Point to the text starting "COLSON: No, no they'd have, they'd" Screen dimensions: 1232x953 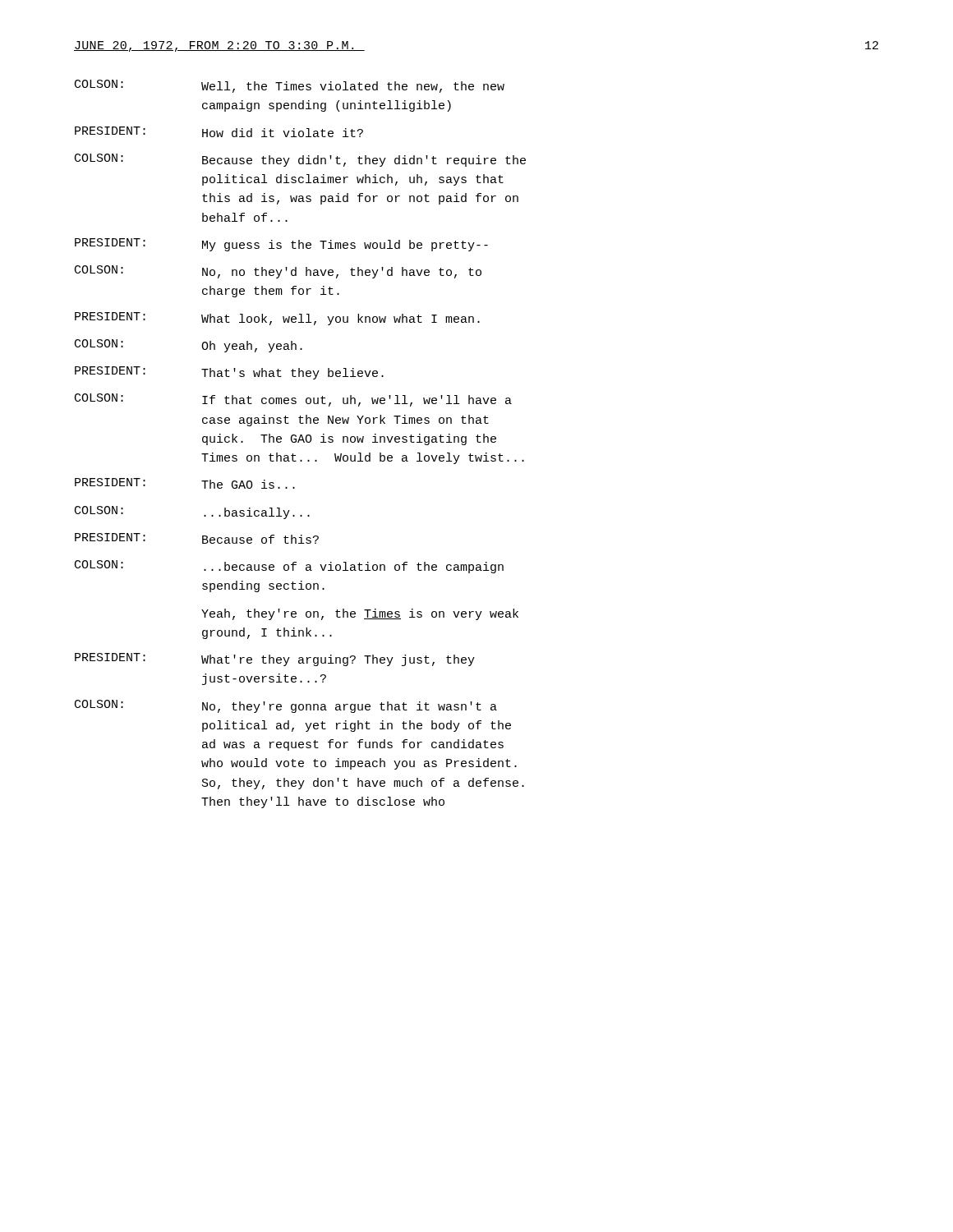476,283
